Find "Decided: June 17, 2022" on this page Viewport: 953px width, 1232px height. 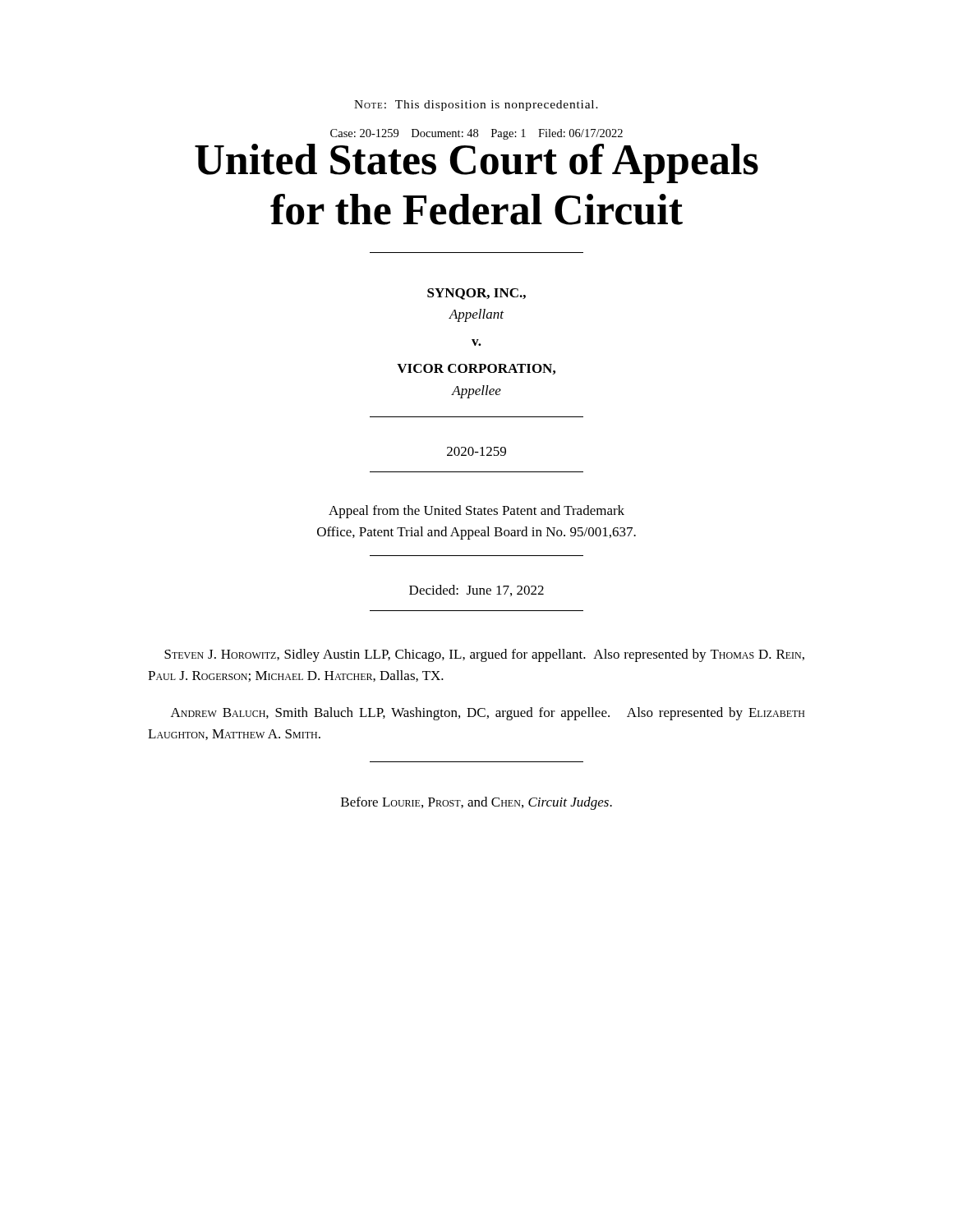[476, 590]
